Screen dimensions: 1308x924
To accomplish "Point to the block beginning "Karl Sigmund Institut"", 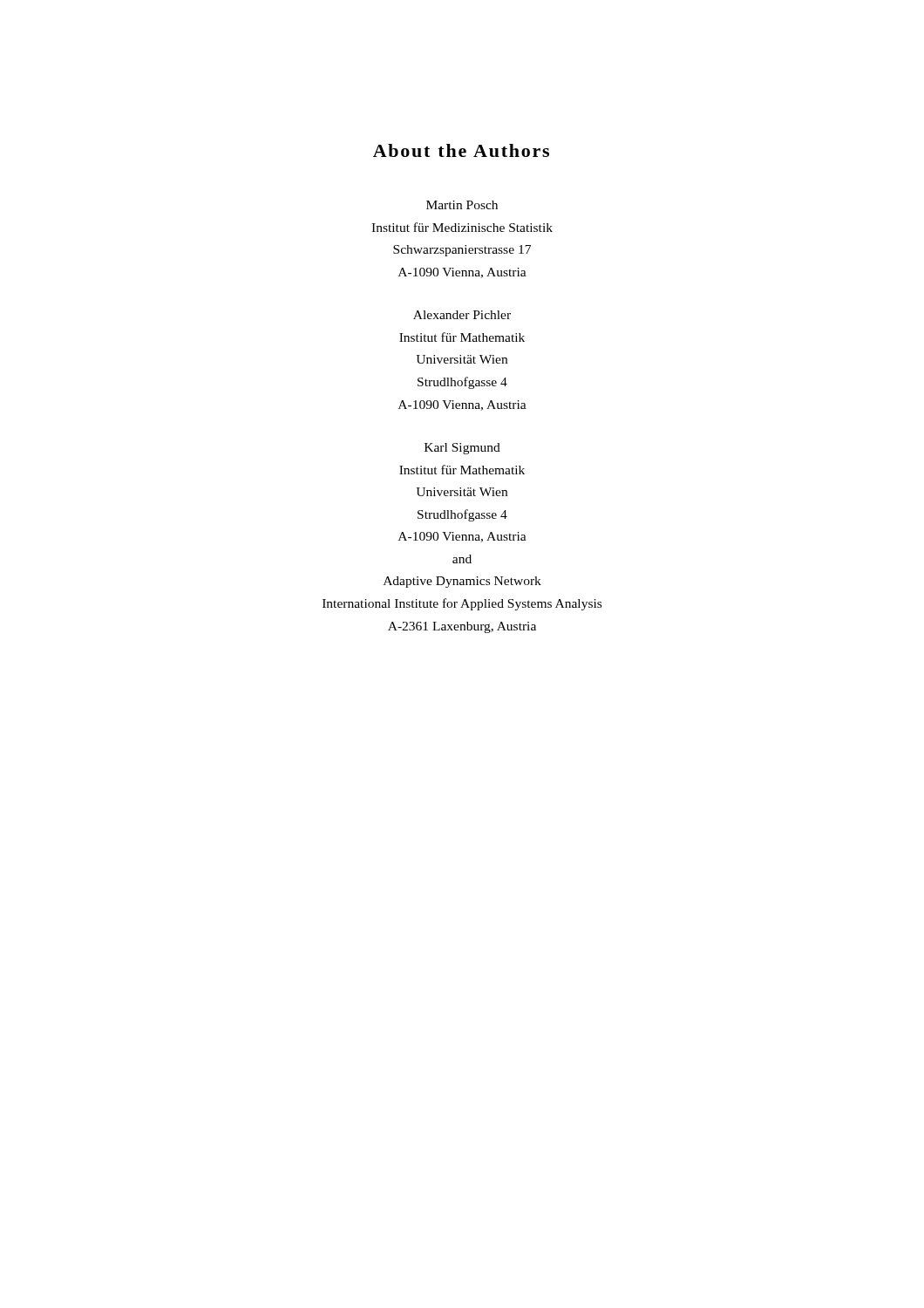I will click(462, 536).
